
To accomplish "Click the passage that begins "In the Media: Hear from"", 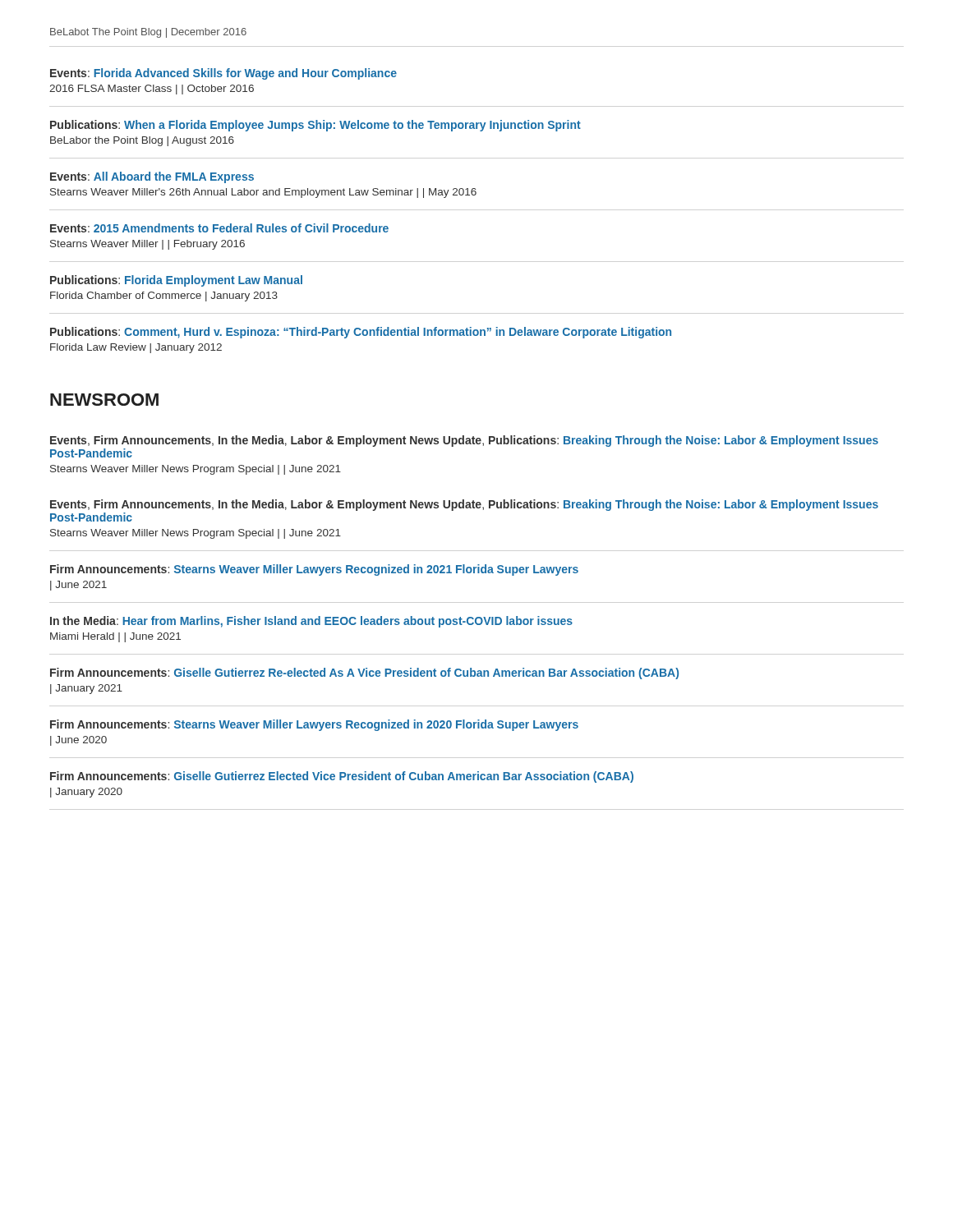I will pyautogui.click(x=476, y=628).
